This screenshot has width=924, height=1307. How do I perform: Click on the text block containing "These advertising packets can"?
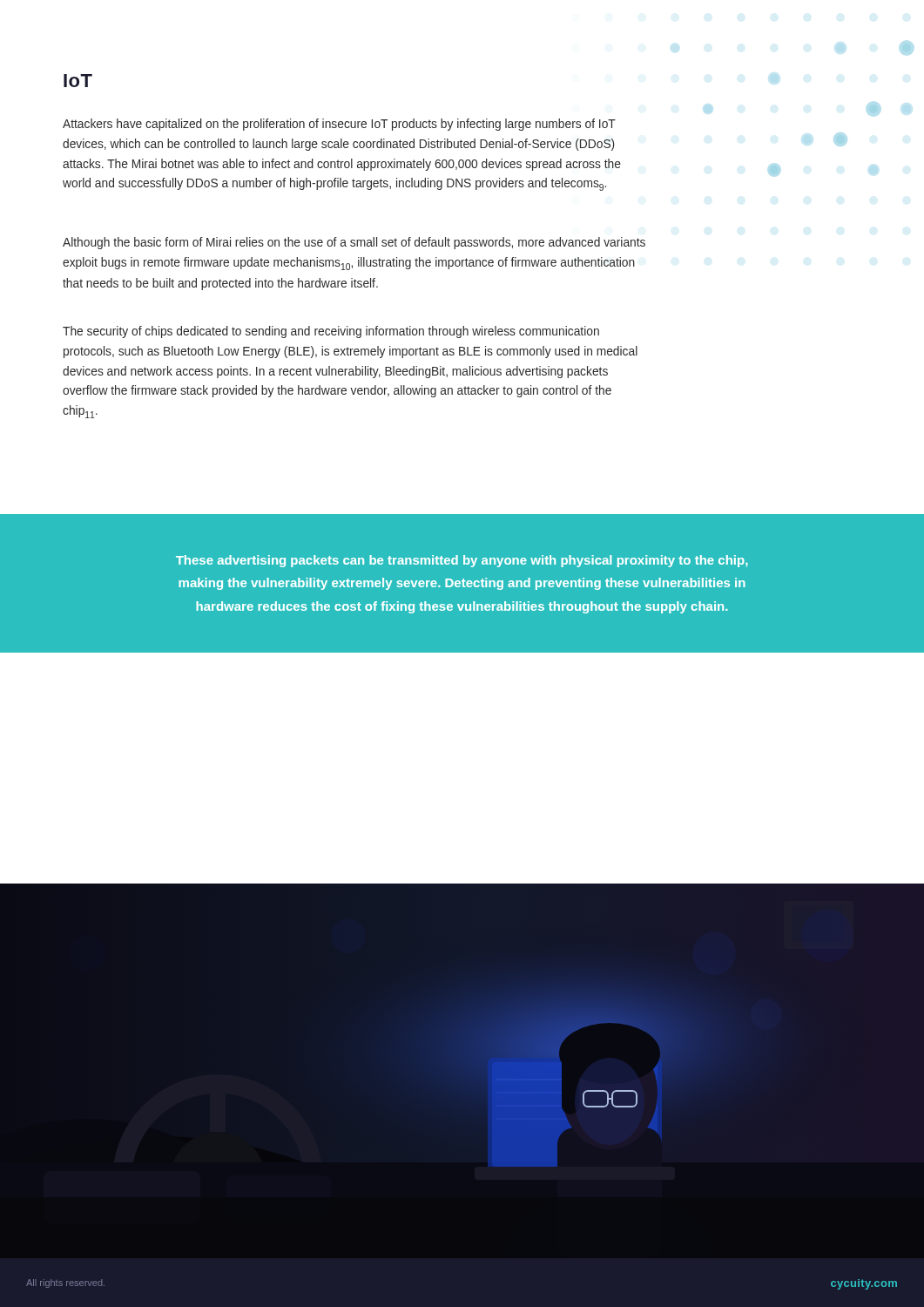462,583
